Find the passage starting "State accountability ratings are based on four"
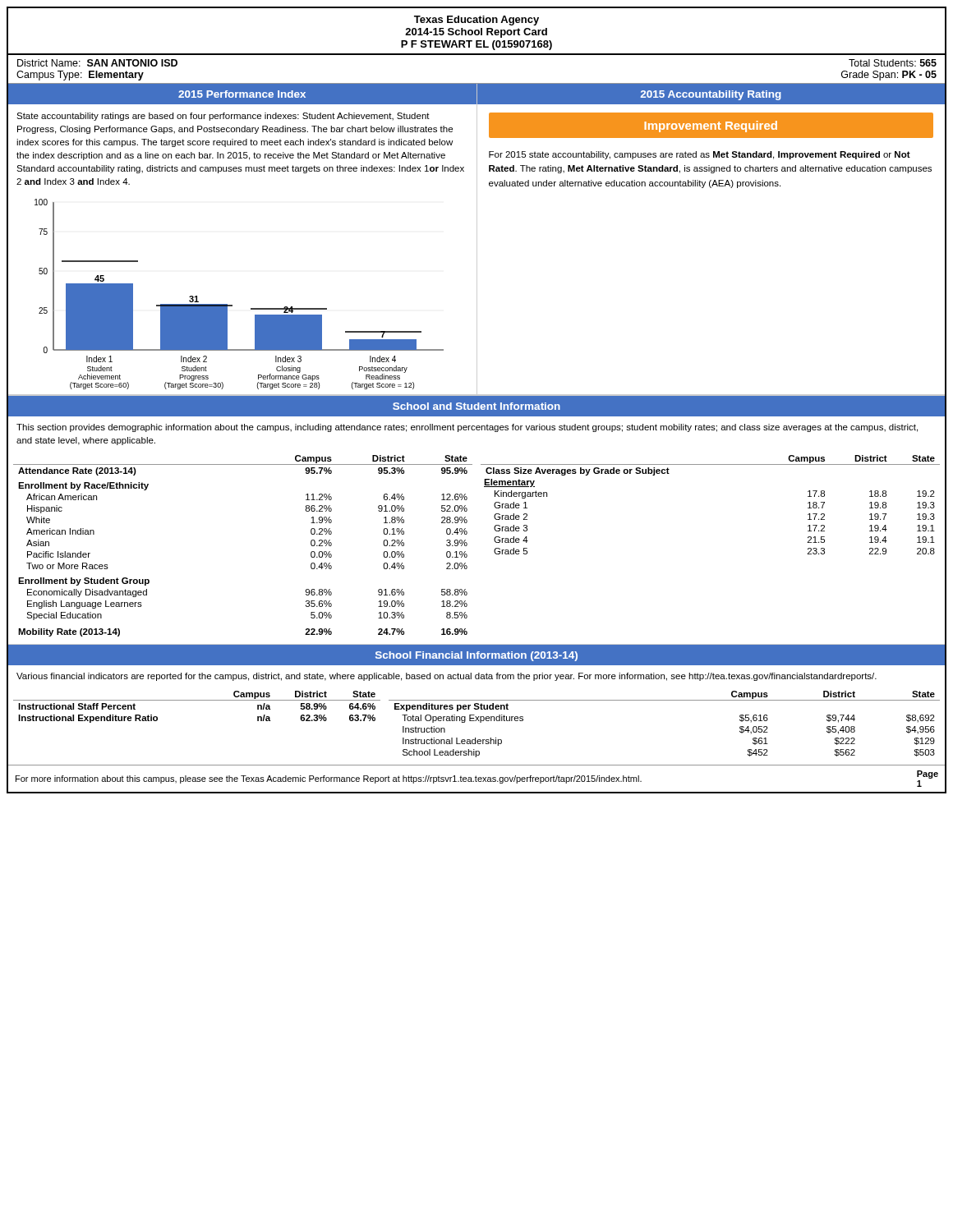The width and height of the screenshot is (953, 1232). [x=240, y=149]
